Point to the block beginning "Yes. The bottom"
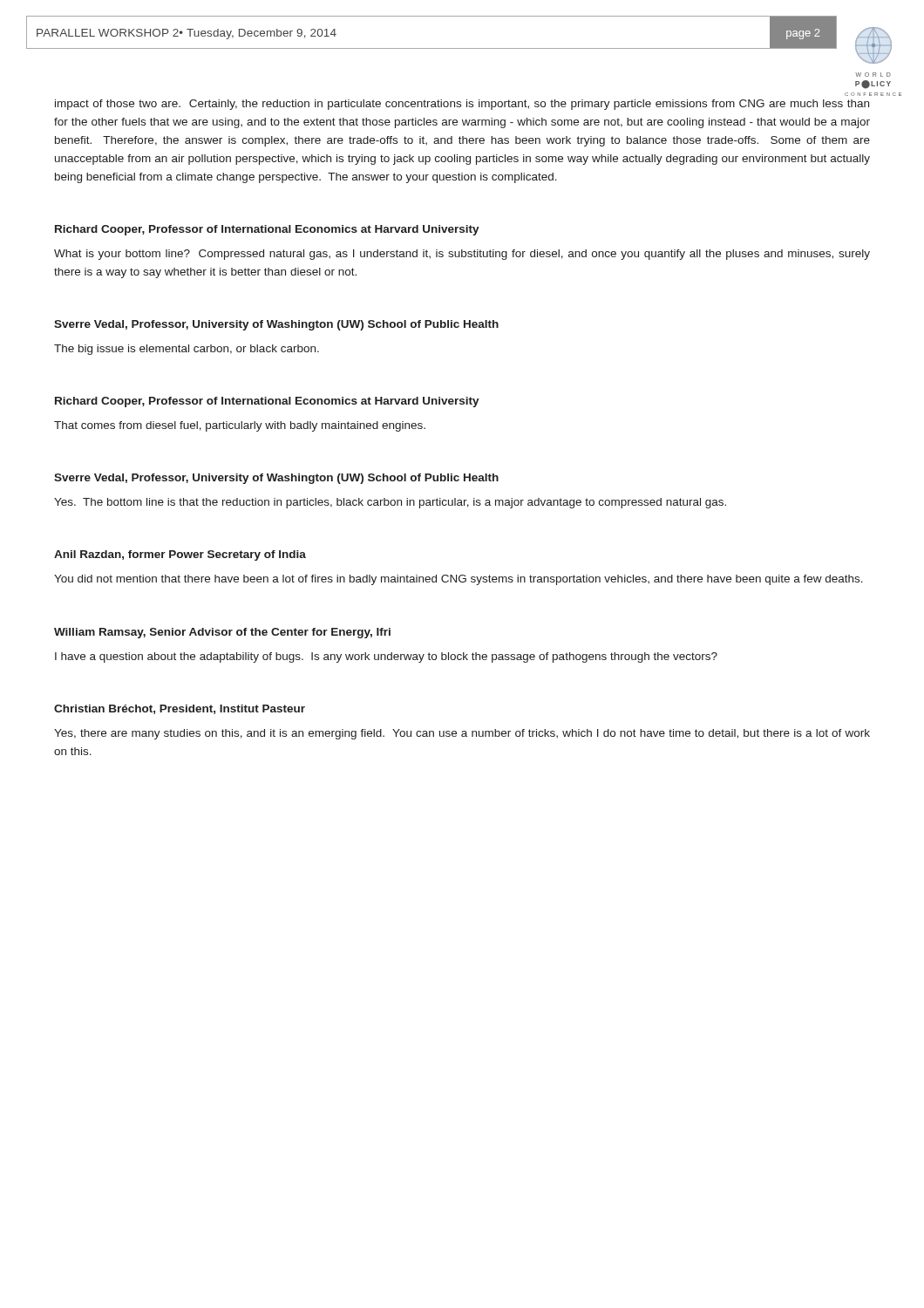This screenshot has height=1308, width=924. pos(391,502)
